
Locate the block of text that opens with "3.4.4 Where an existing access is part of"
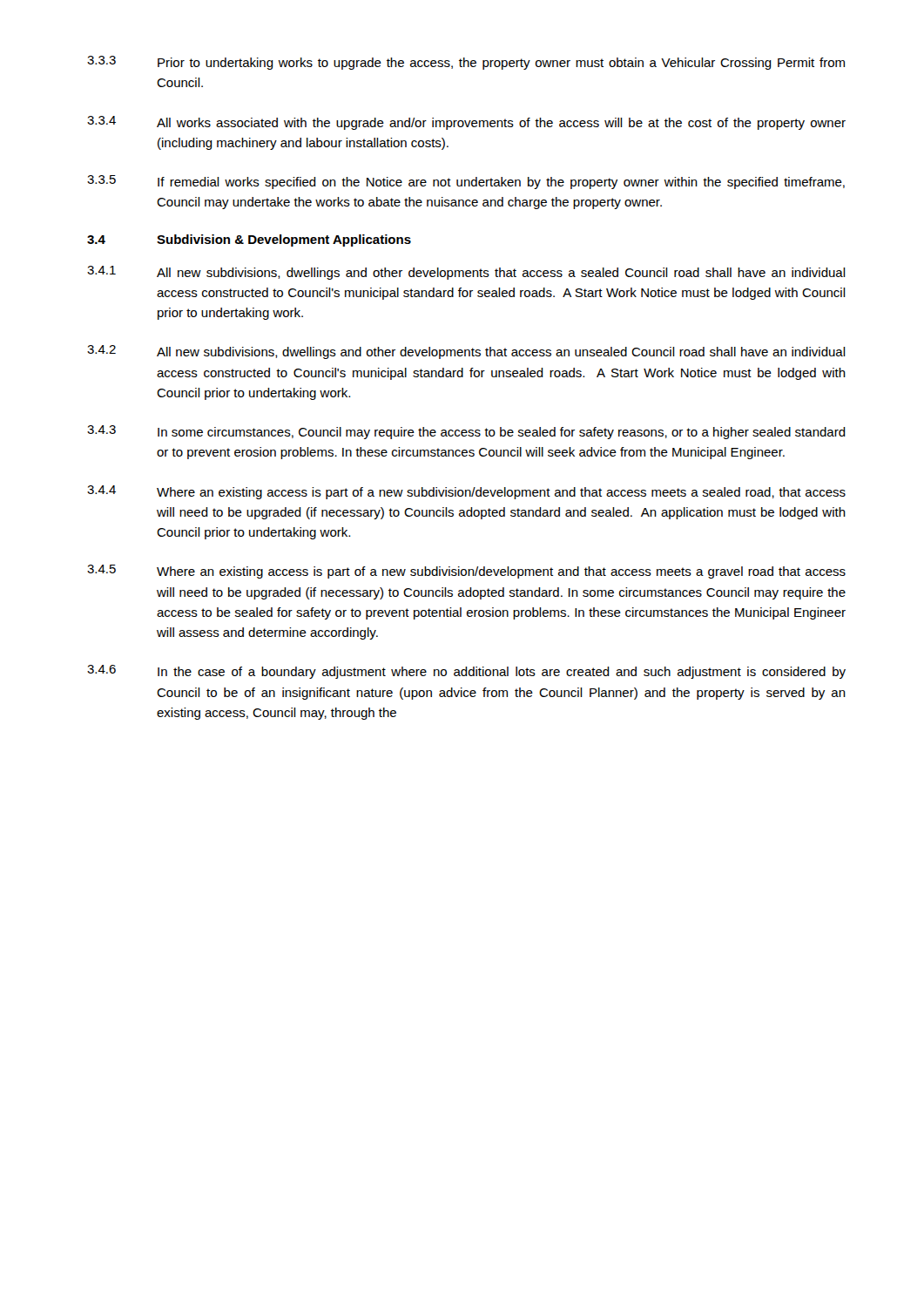466,512
